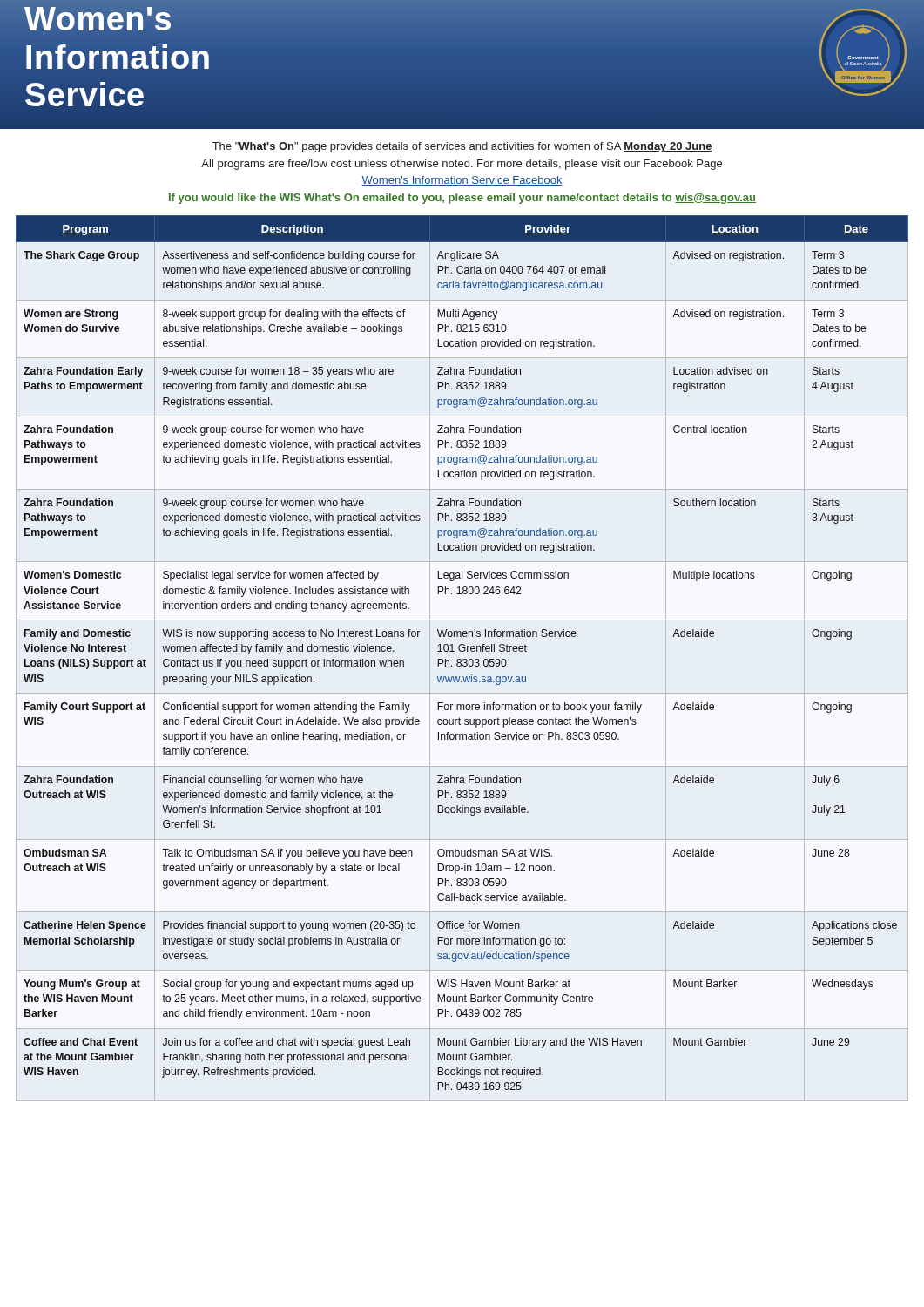Click on the logo
Image resolution: width=924 pixels, height=1307 pixels.
(863, 52)
